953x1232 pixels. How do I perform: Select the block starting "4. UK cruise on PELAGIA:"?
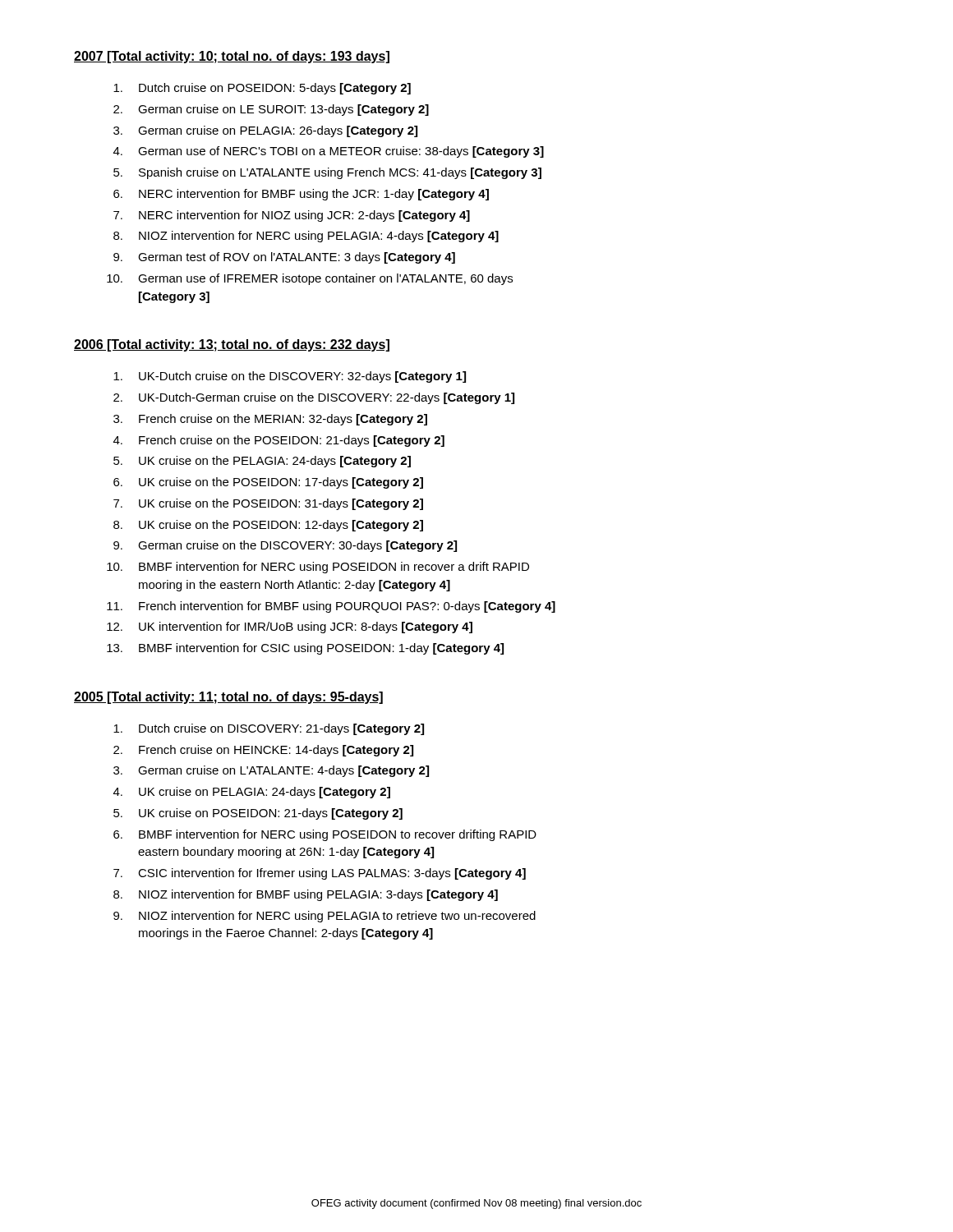click(252, 793)
